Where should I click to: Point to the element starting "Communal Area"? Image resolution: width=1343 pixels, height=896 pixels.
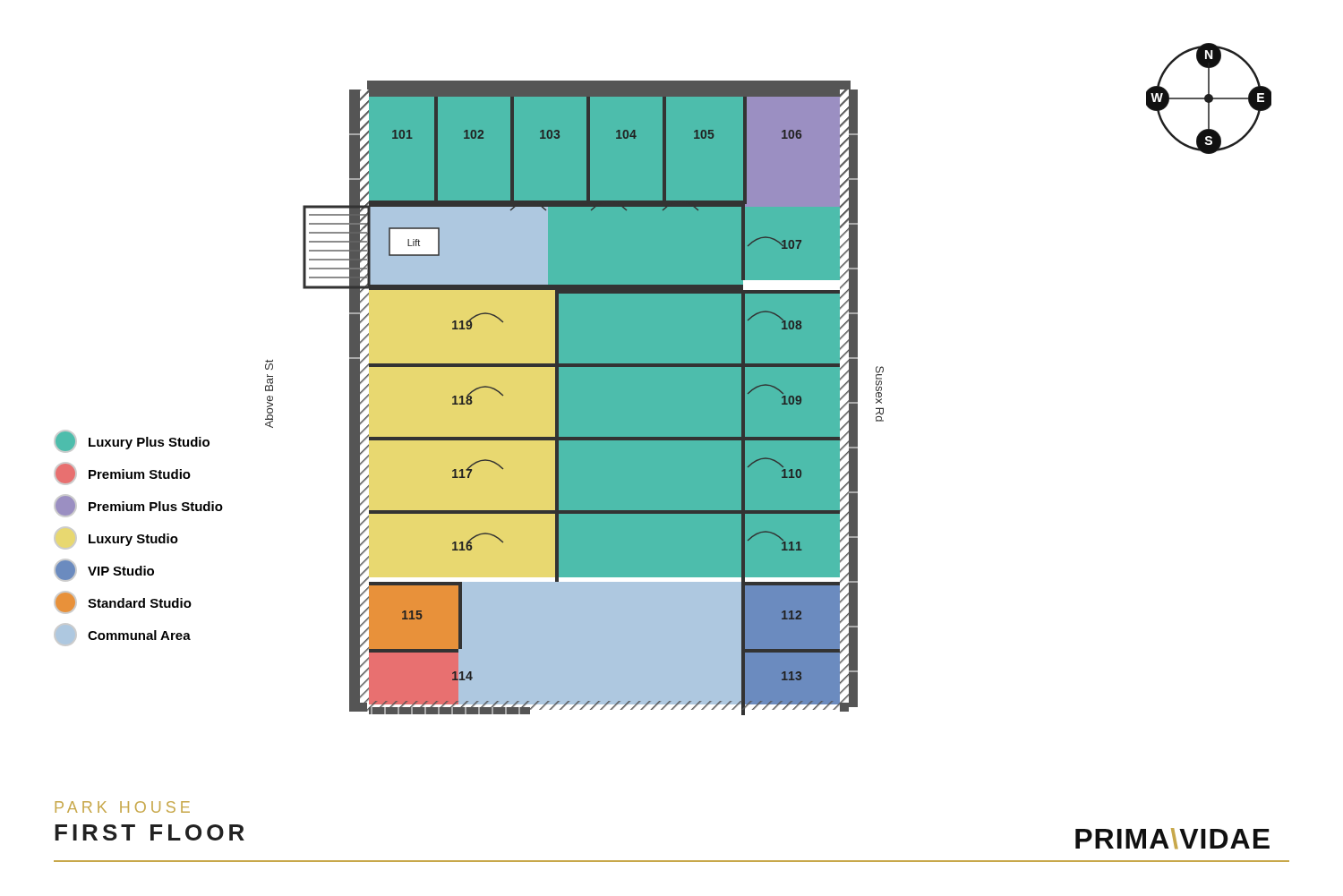click(122, 635)
